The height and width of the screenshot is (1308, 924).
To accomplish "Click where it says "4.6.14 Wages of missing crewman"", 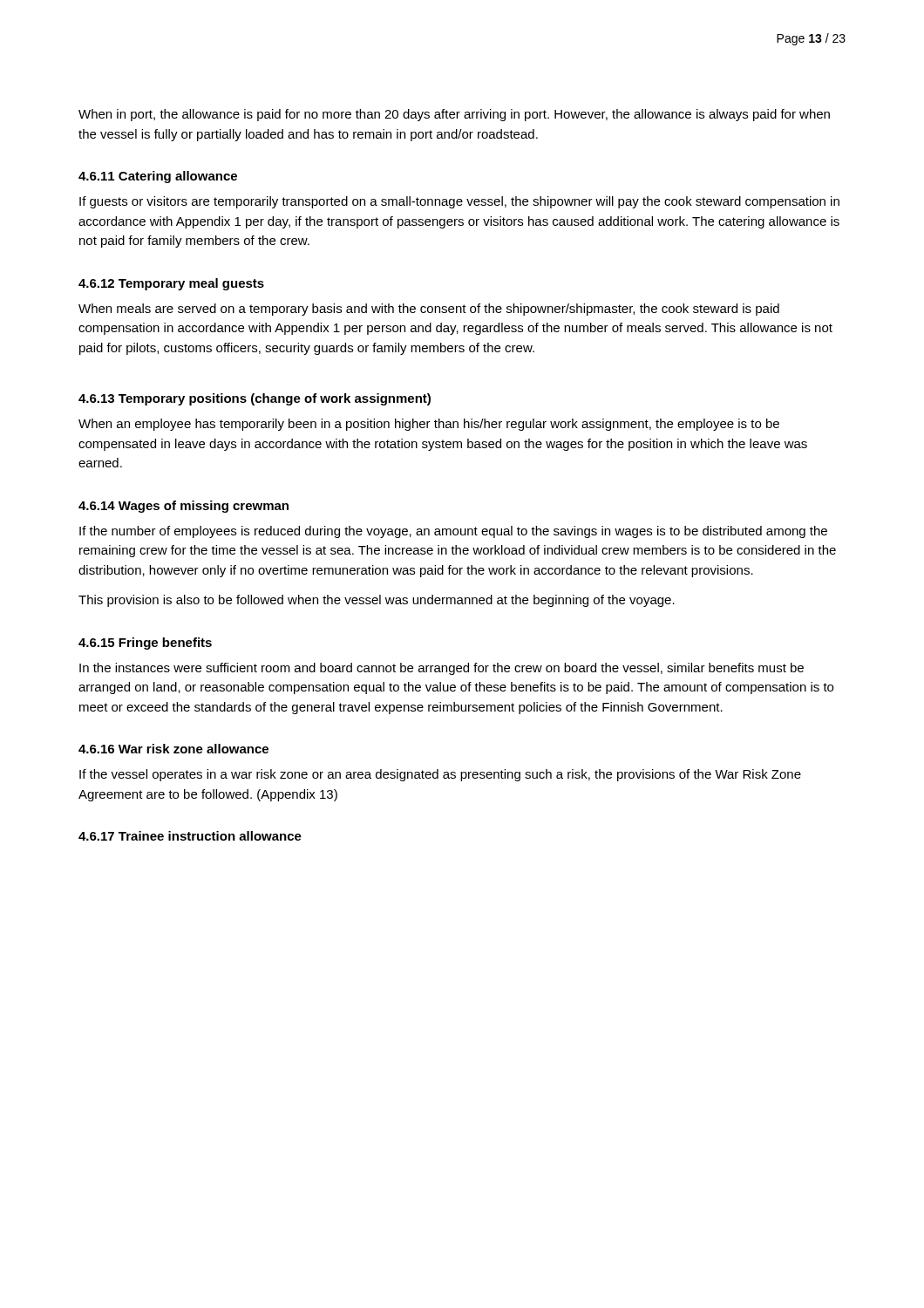I will (x=184, y=505).
